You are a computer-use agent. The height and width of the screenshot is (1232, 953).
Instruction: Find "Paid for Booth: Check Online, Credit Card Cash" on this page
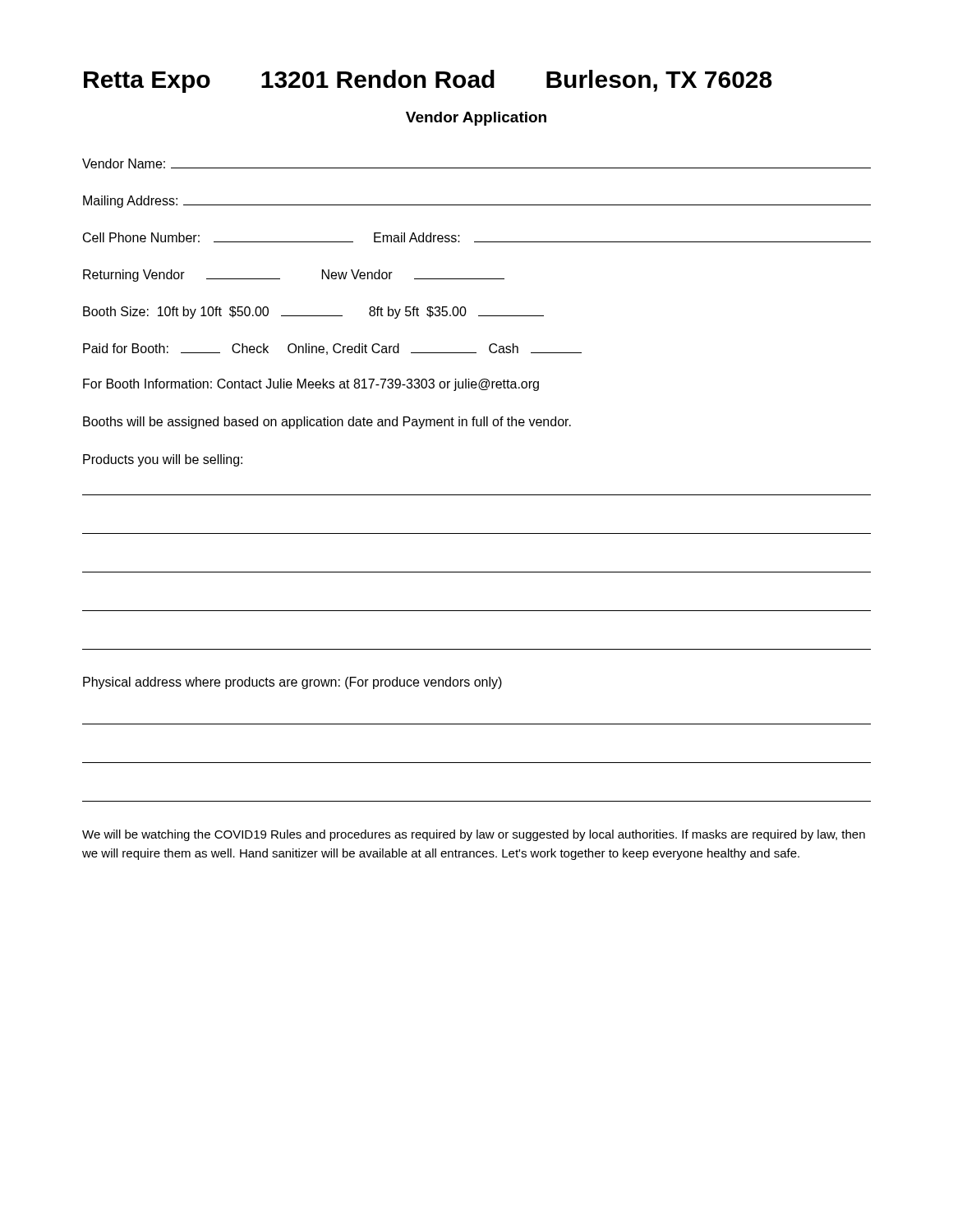click(x=332, y=347)
